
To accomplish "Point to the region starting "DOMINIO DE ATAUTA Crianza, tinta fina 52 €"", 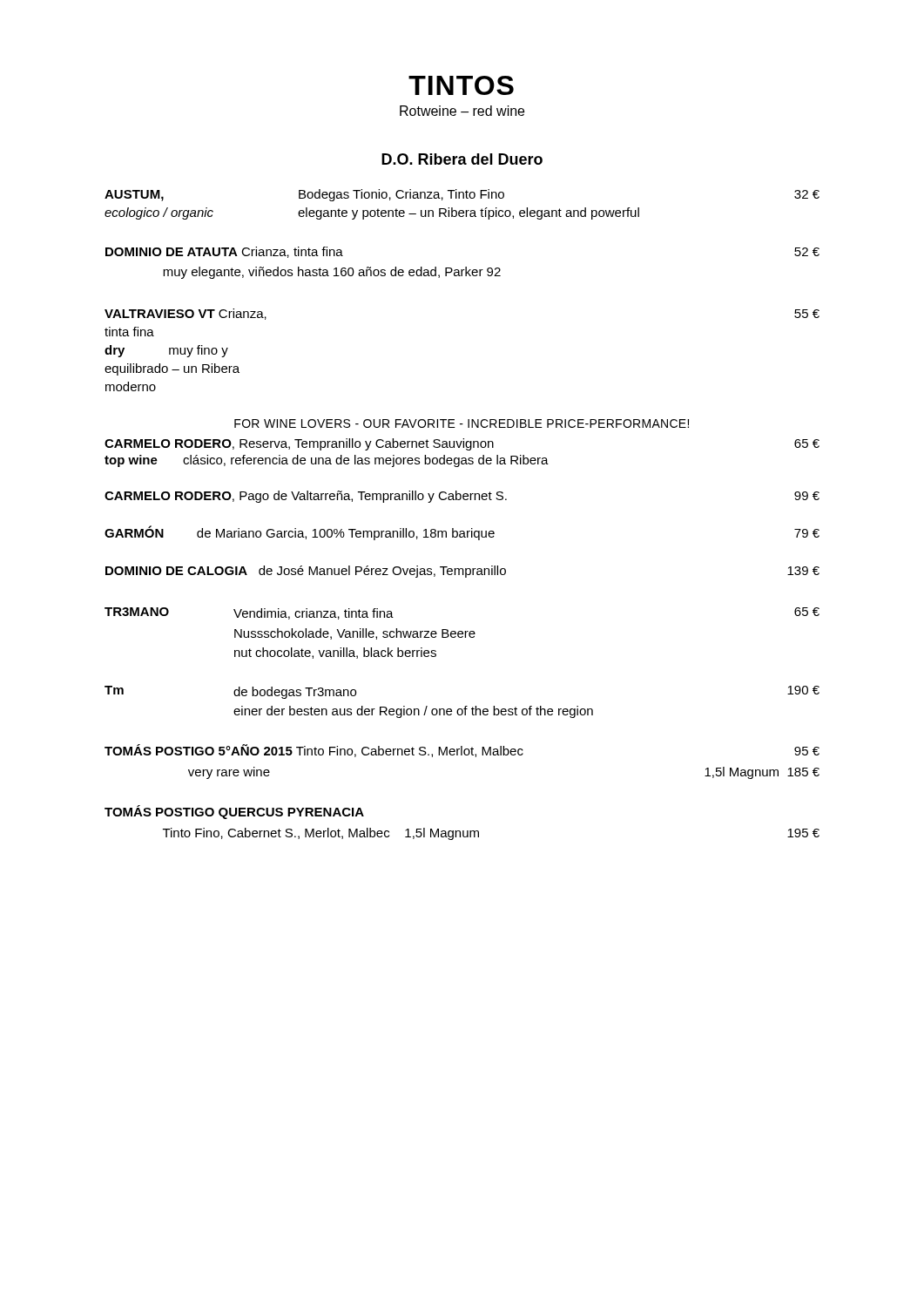I will point(462,262).
